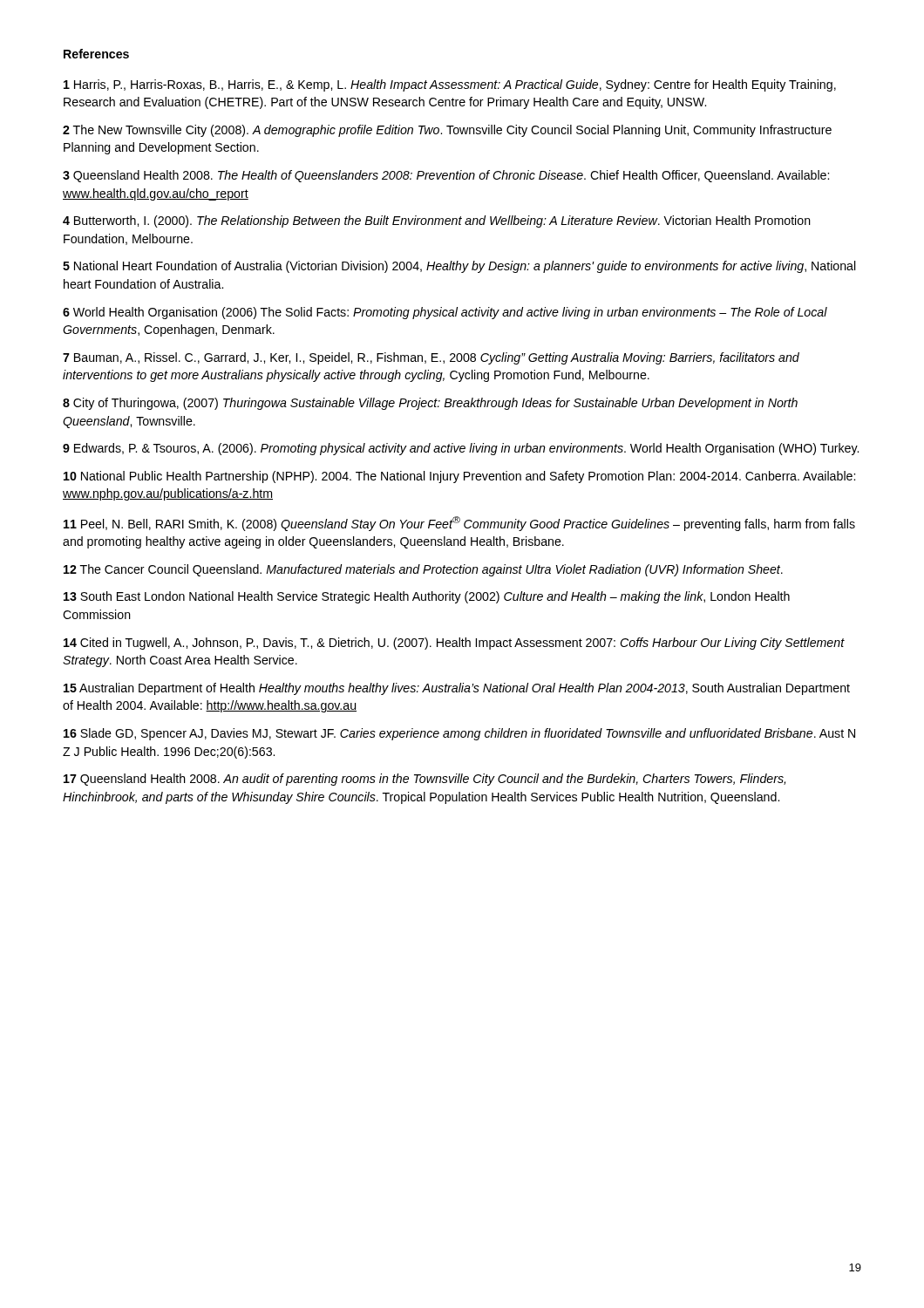
Task: Find the block on this page that starts "15 Australian Department of Health Healthy mouths"
Action: click(456, 697)
